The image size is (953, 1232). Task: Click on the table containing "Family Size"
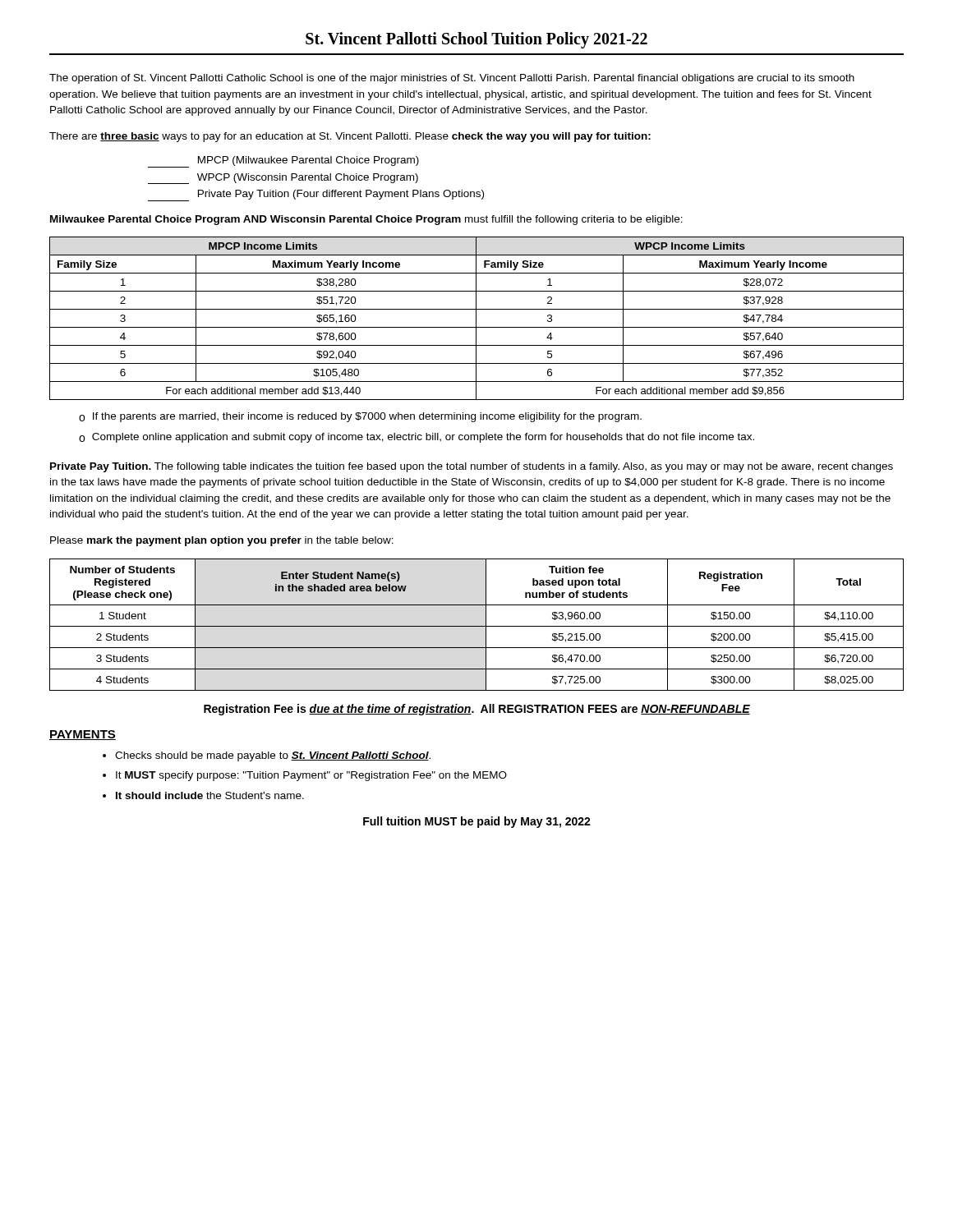(x=476, y=318)
